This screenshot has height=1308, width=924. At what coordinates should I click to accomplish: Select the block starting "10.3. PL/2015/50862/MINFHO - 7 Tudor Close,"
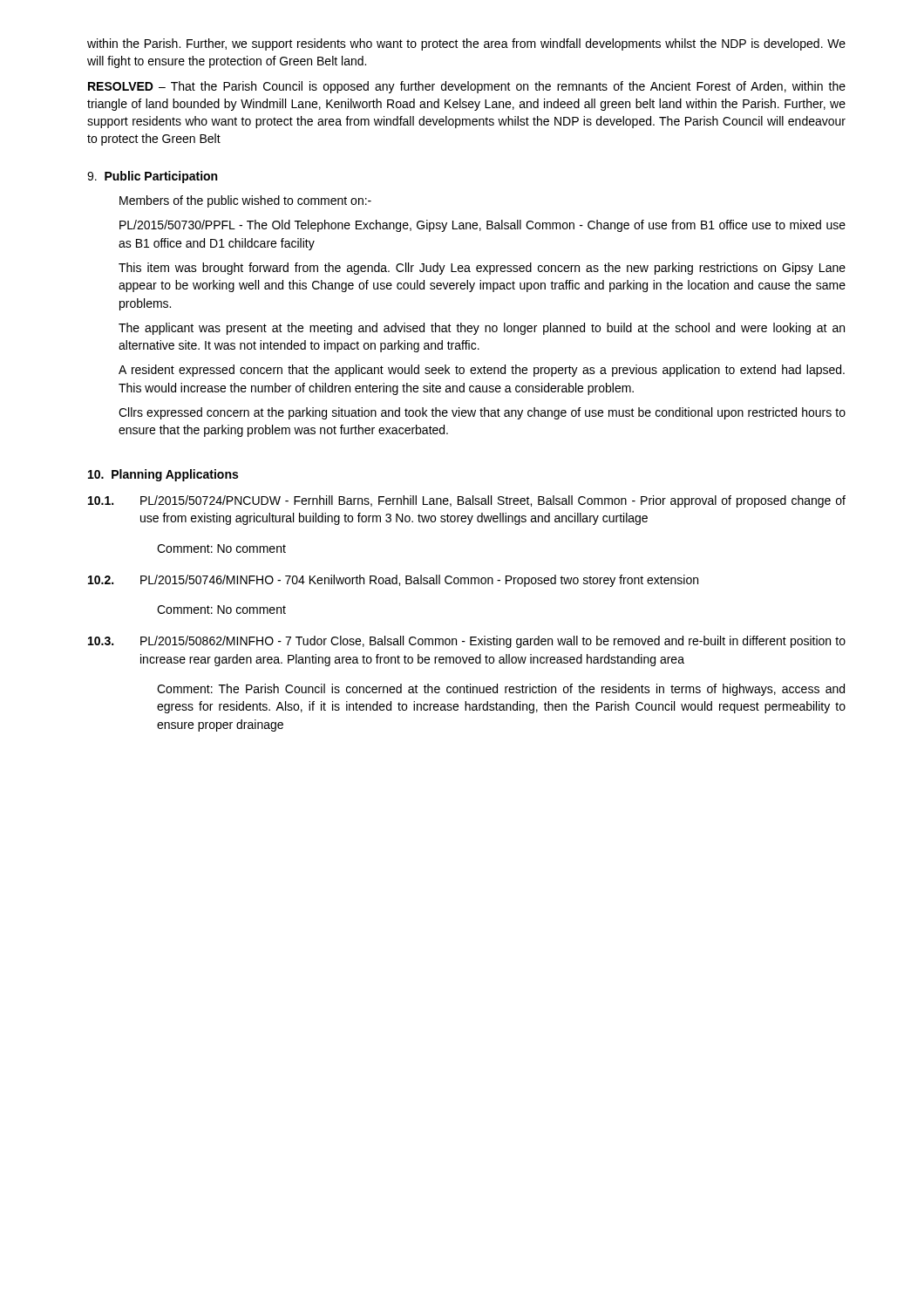pos(466,650)
